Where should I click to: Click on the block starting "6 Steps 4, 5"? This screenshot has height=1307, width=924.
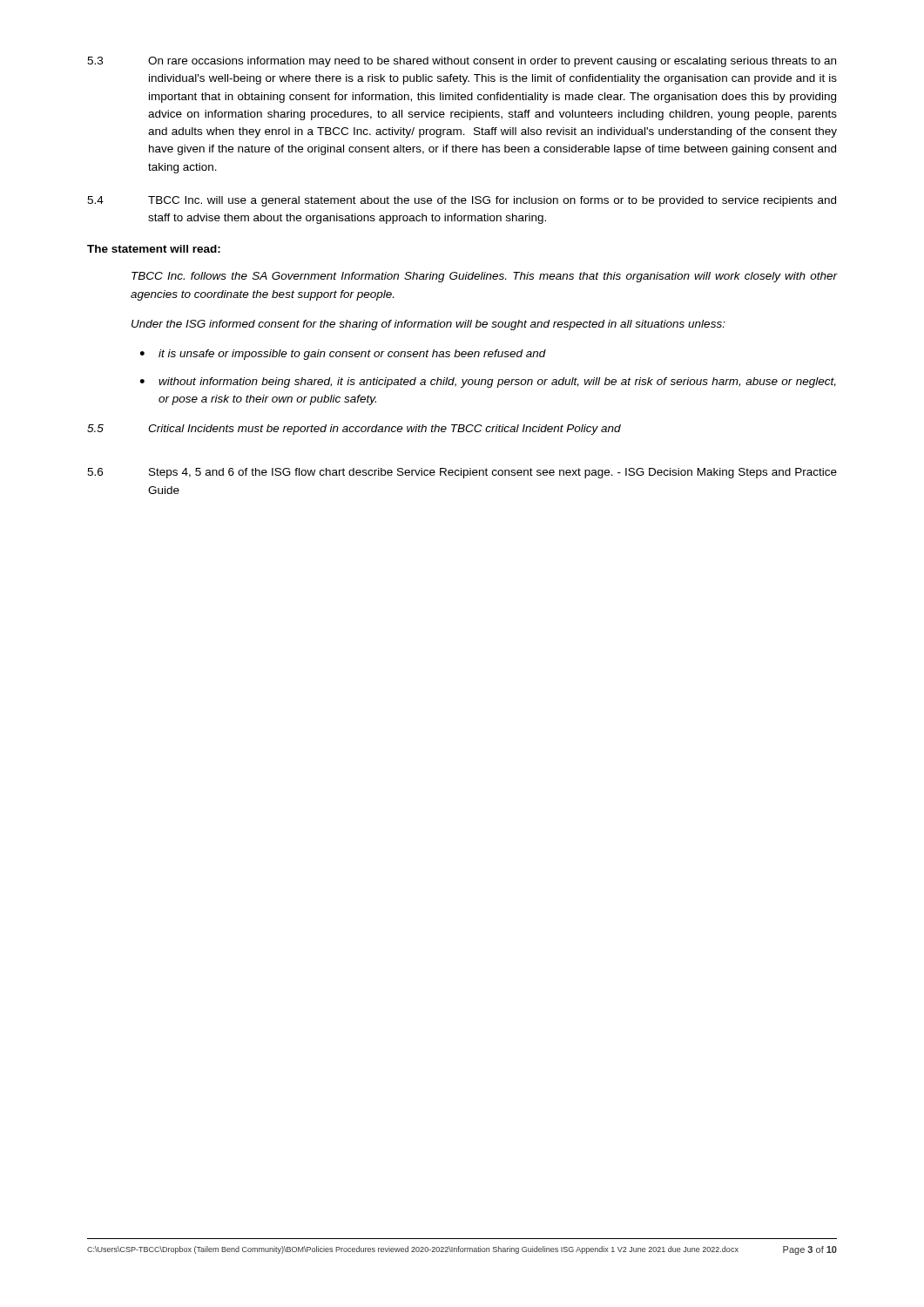[462, 481]
